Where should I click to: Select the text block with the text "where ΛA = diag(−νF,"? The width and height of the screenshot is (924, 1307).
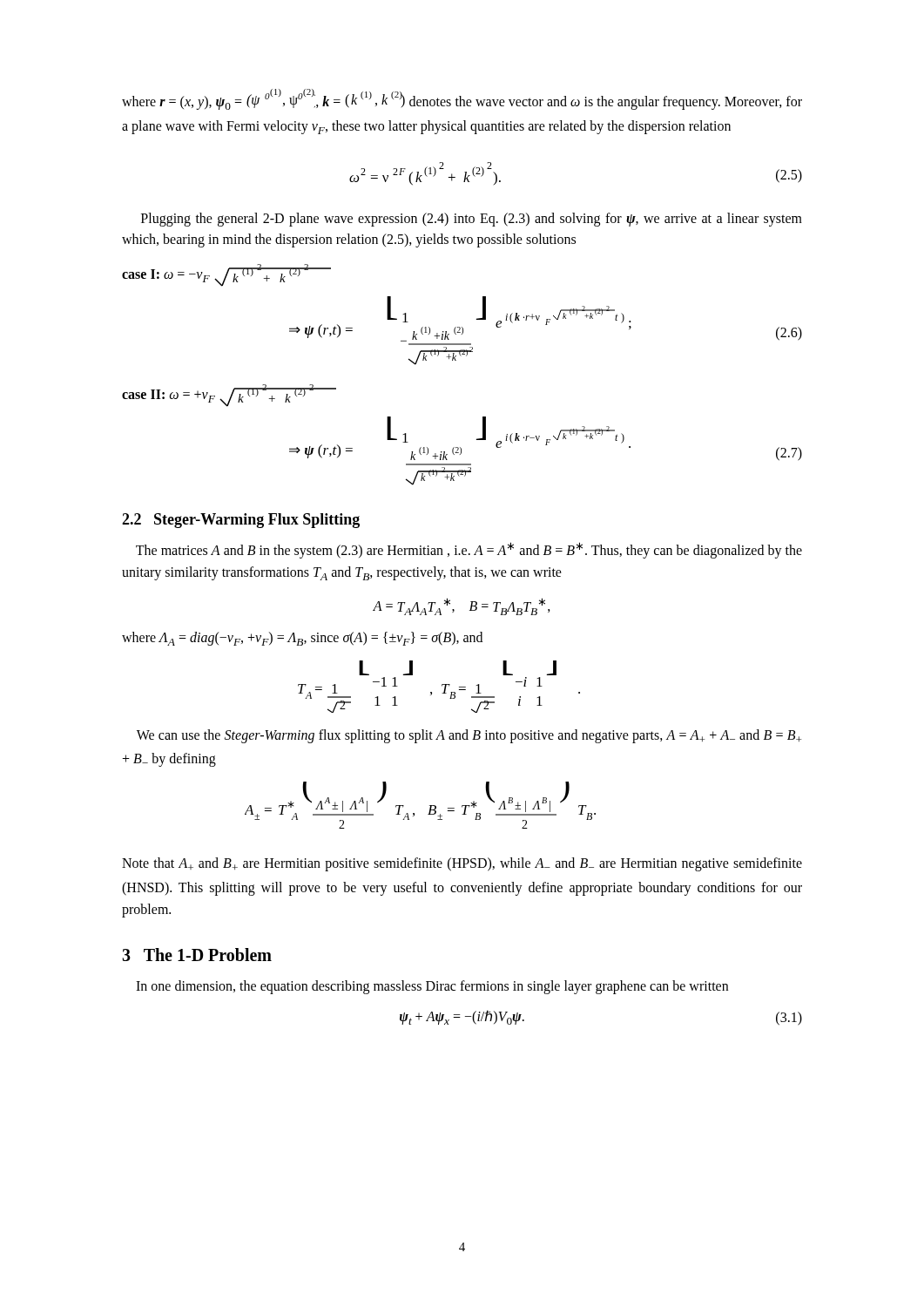(x=302, y=639)
